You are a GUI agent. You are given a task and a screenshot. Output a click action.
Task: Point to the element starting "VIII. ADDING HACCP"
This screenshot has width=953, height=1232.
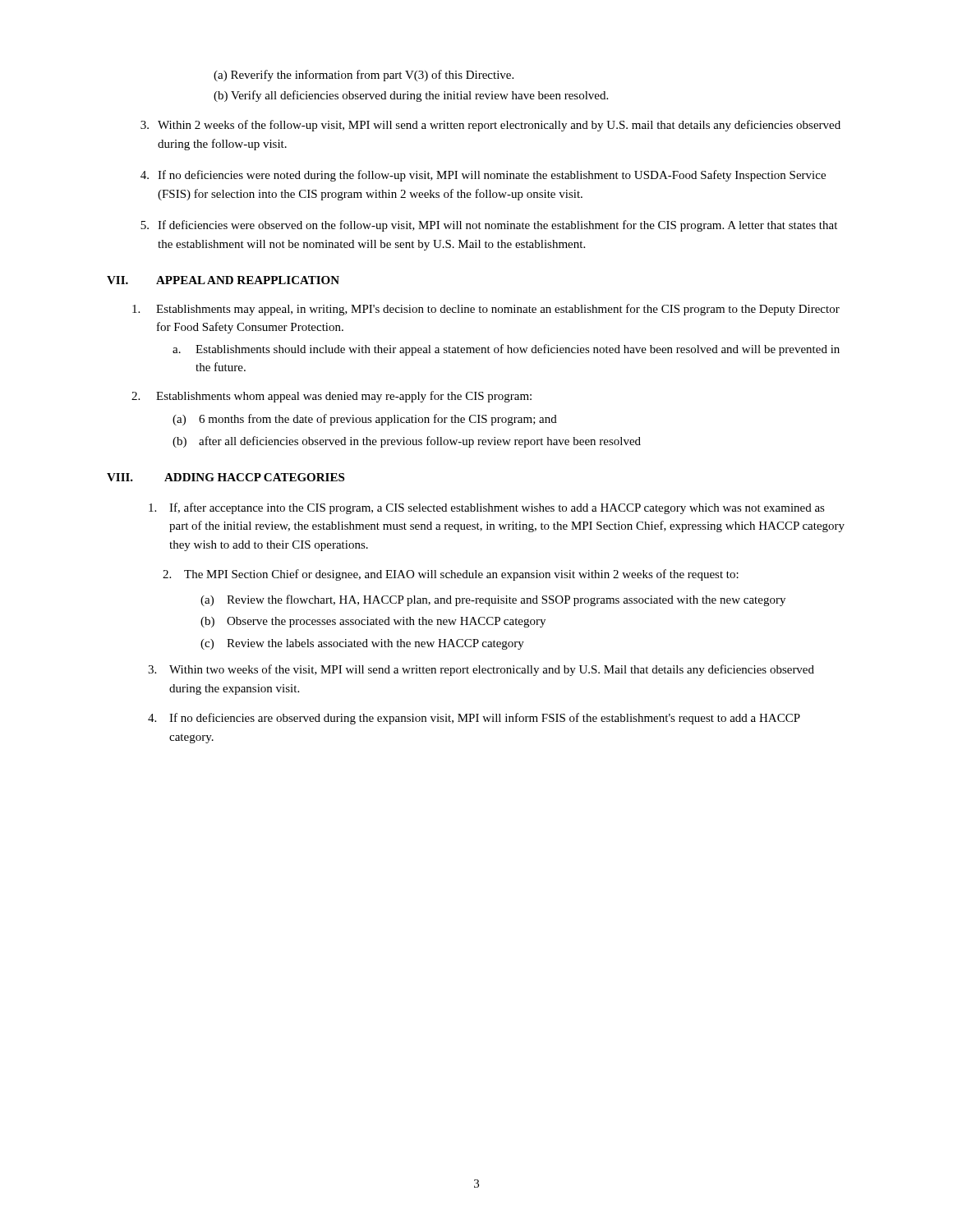pyautogui.click(x=226, y=477)
